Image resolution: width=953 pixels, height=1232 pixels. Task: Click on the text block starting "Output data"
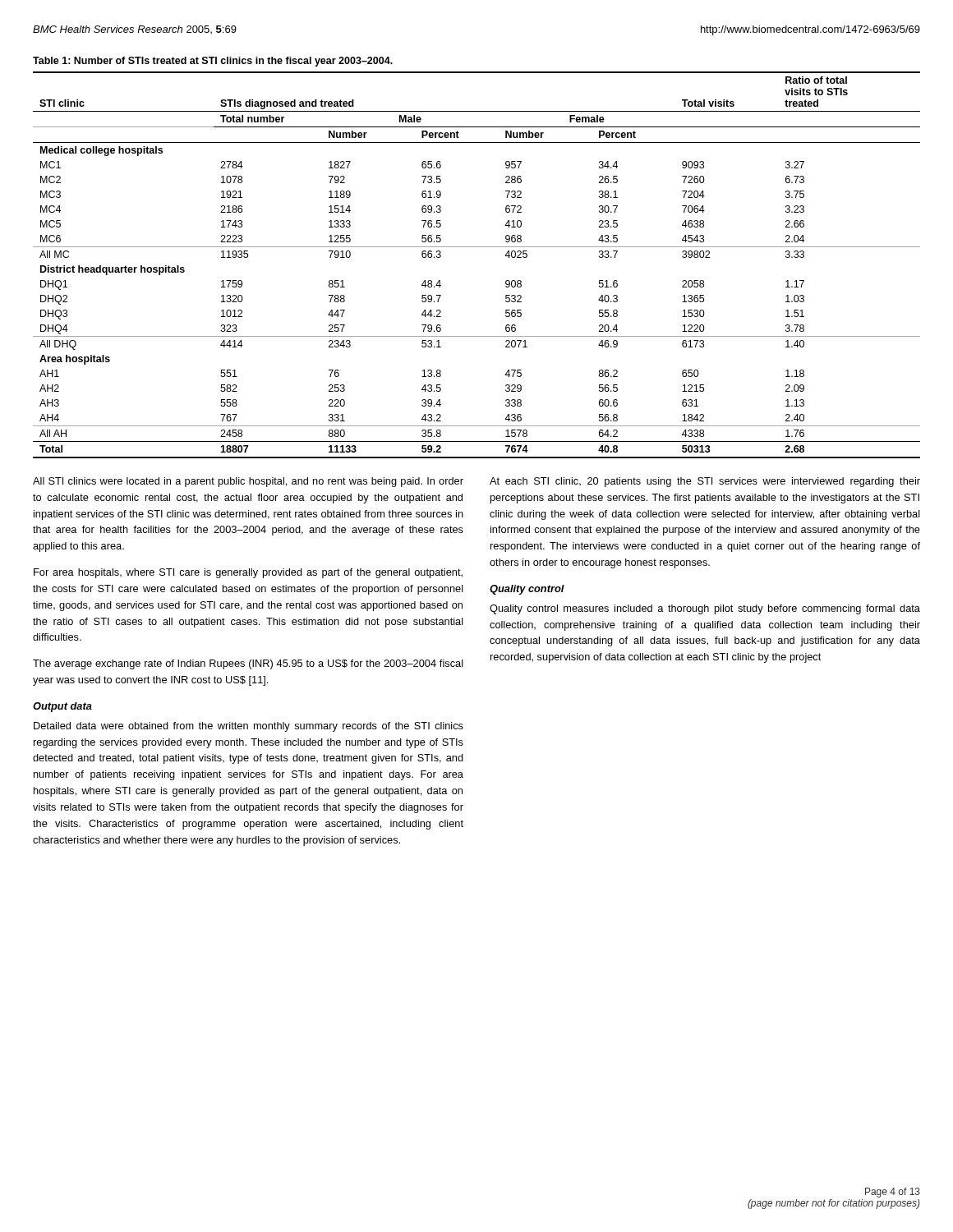[62, 706]
